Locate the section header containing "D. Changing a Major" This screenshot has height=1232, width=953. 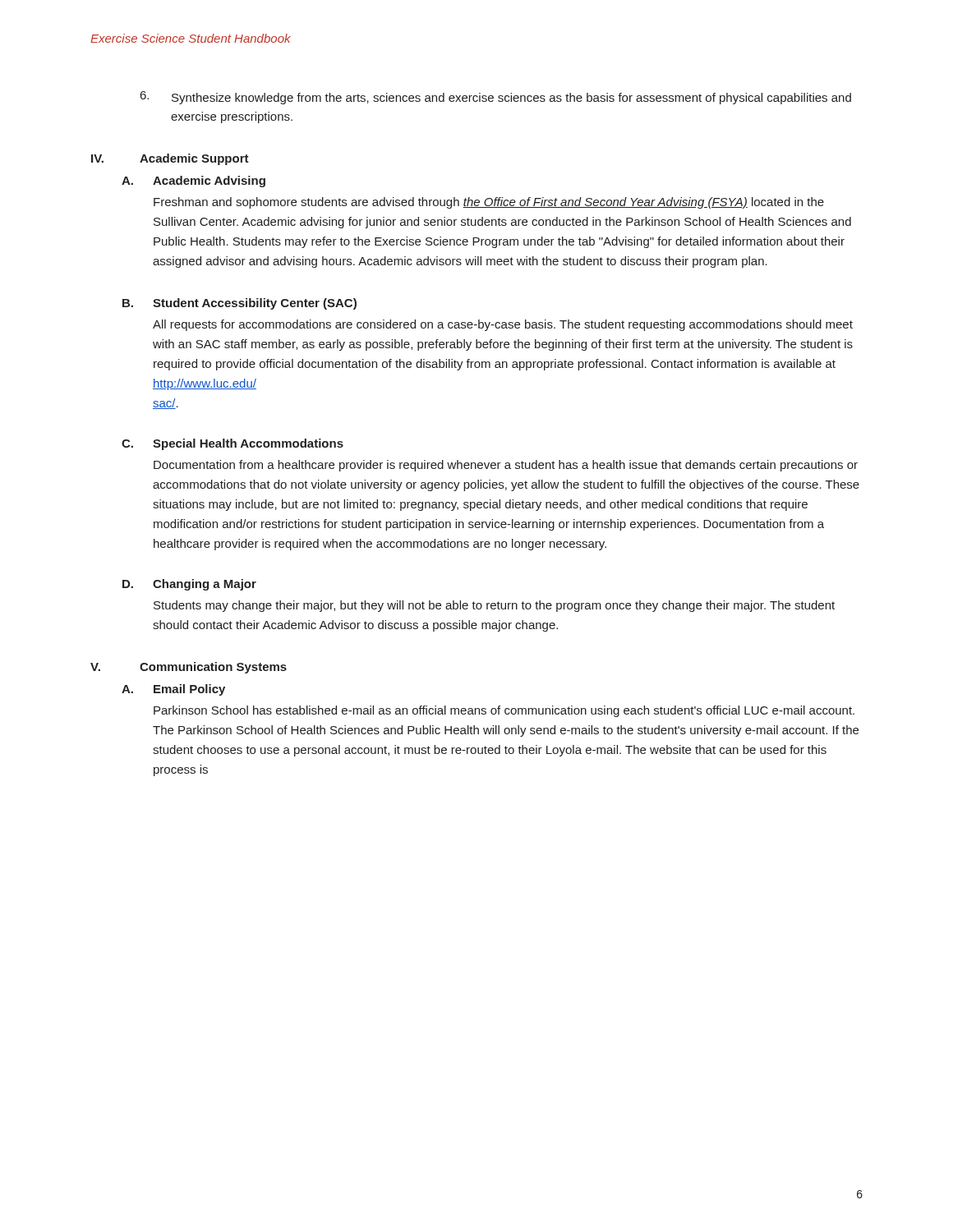point(189,583)
